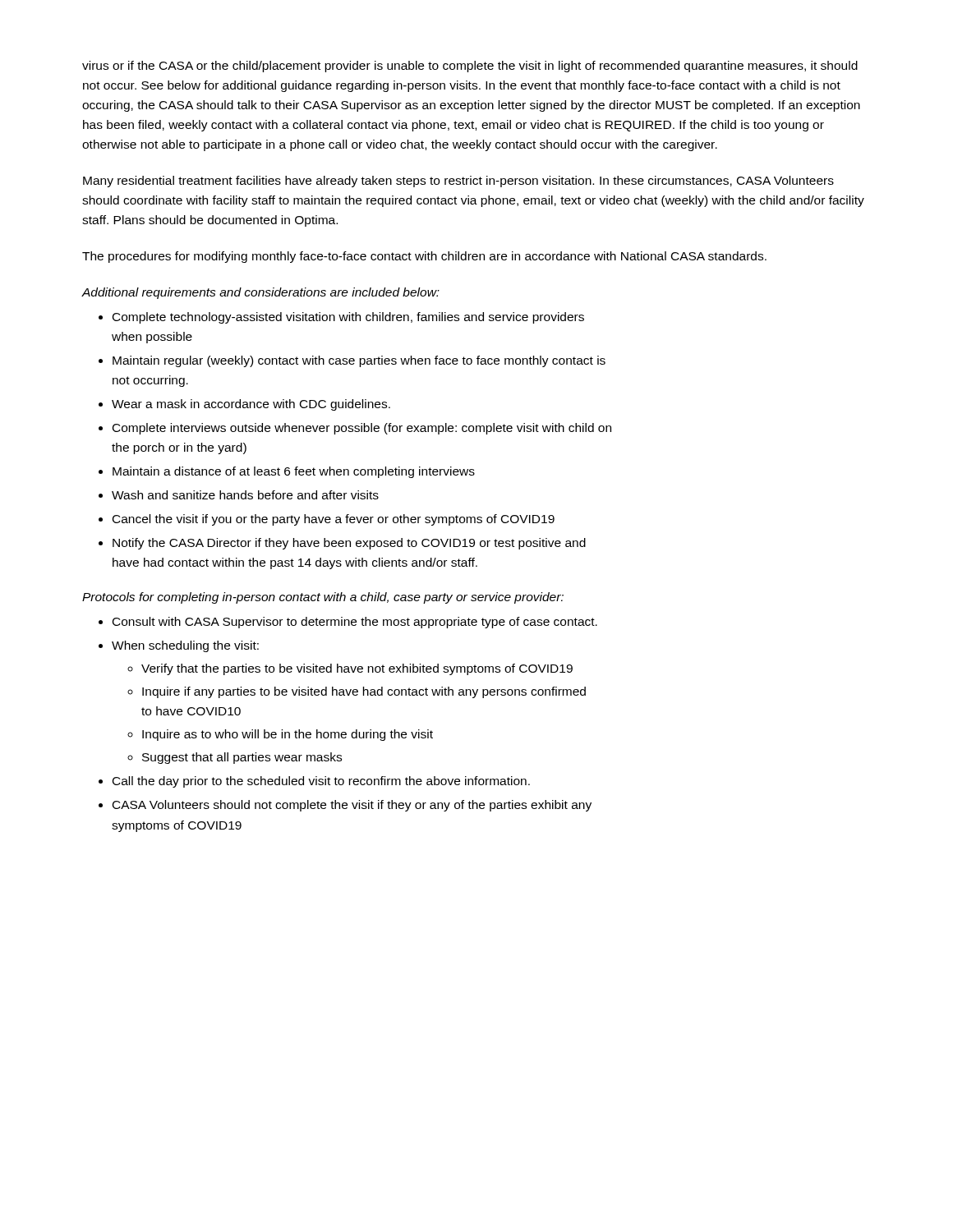Locate the list item containing "Call the day prior to the"
The height and width of the screenshot is (1232, 953).
click(x=321, y=781)
